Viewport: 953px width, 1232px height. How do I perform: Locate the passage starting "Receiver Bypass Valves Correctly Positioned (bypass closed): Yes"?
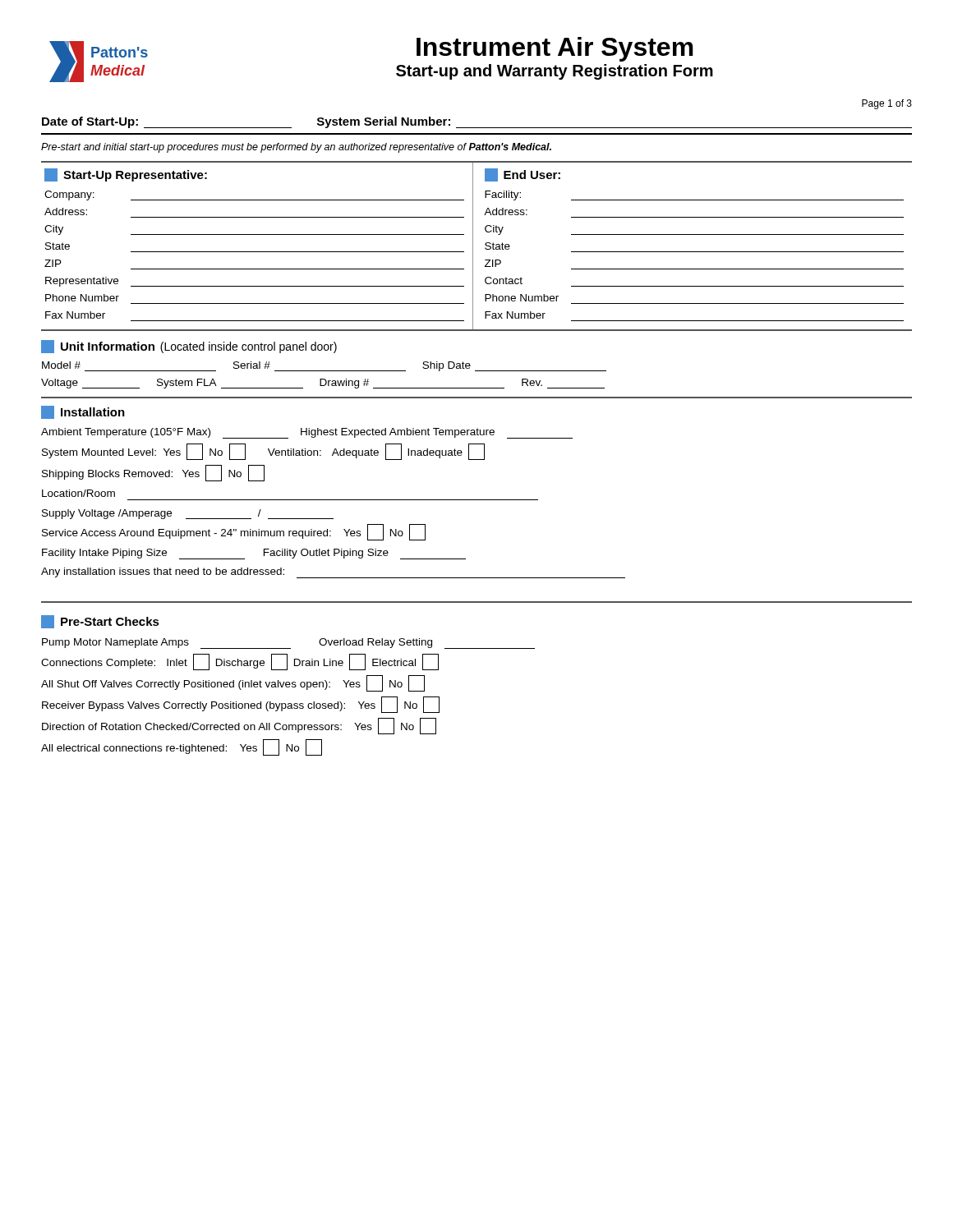240,705
